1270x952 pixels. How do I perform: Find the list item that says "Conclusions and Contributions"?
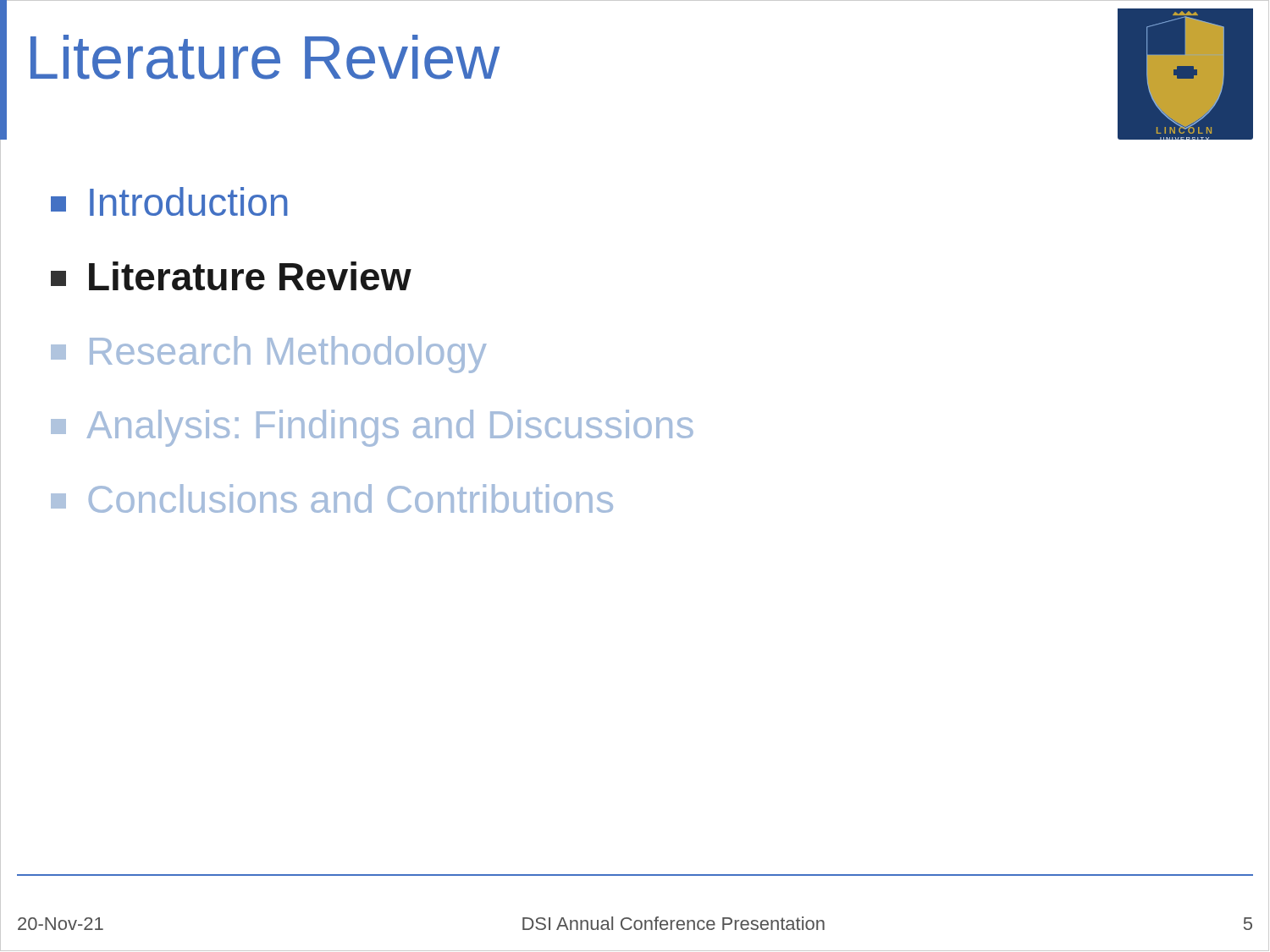[x=333, y=500]
